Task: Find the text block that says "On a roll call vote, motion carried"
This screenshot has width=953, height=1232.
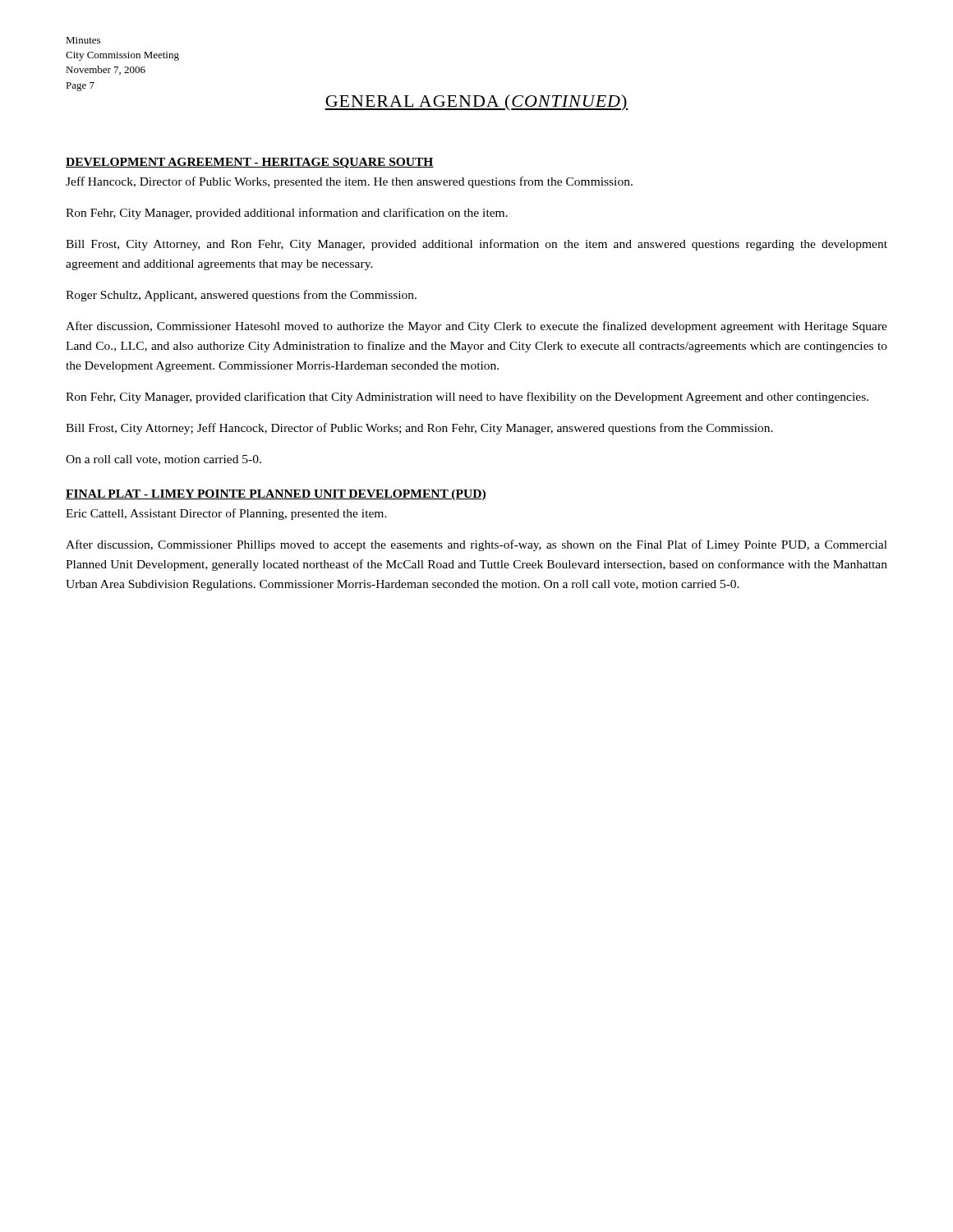Action: (164, 459)
